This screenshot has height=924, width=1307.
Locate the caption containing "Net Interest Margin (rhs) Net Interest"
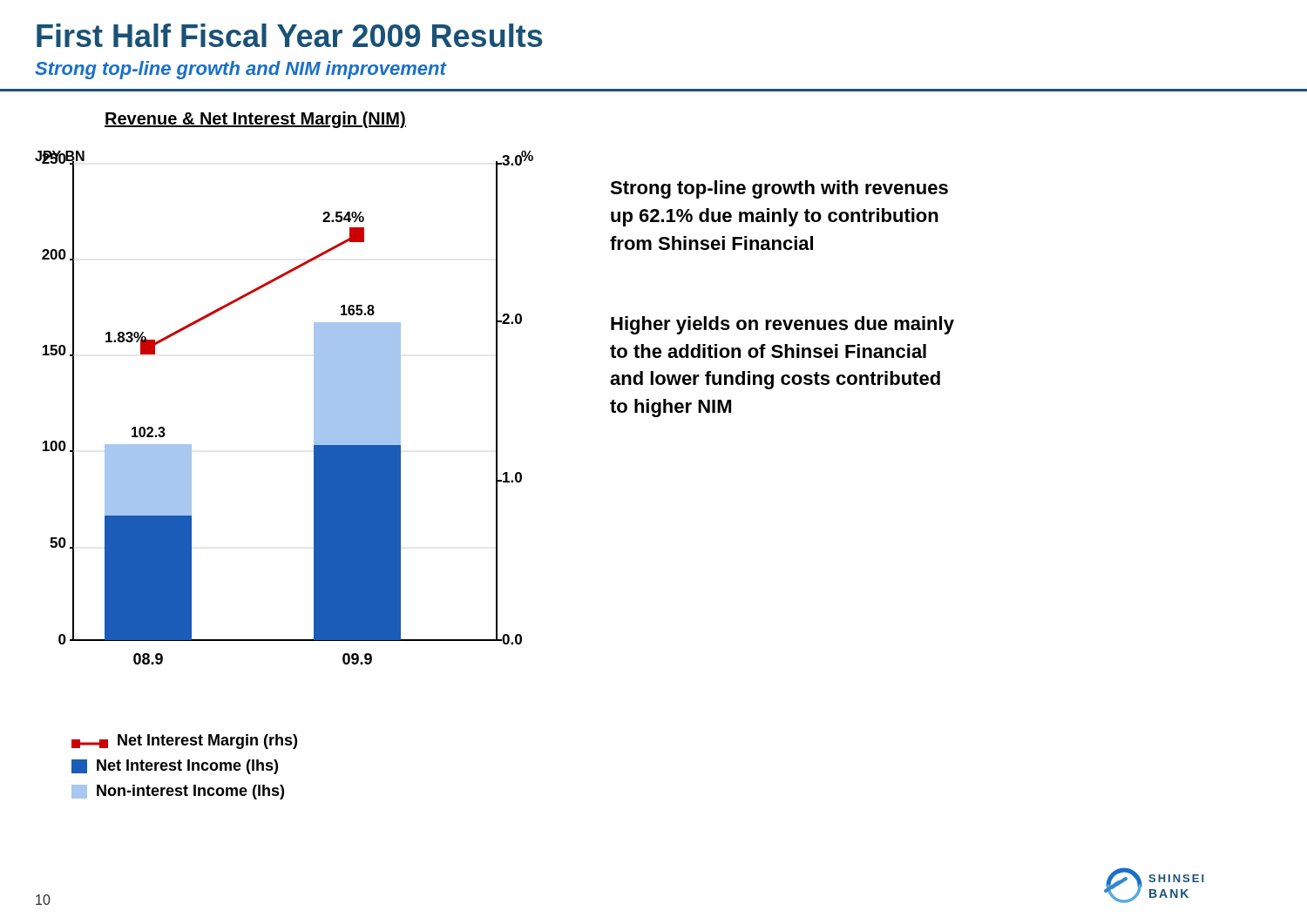pyautogui.click(x=184, y=766)
